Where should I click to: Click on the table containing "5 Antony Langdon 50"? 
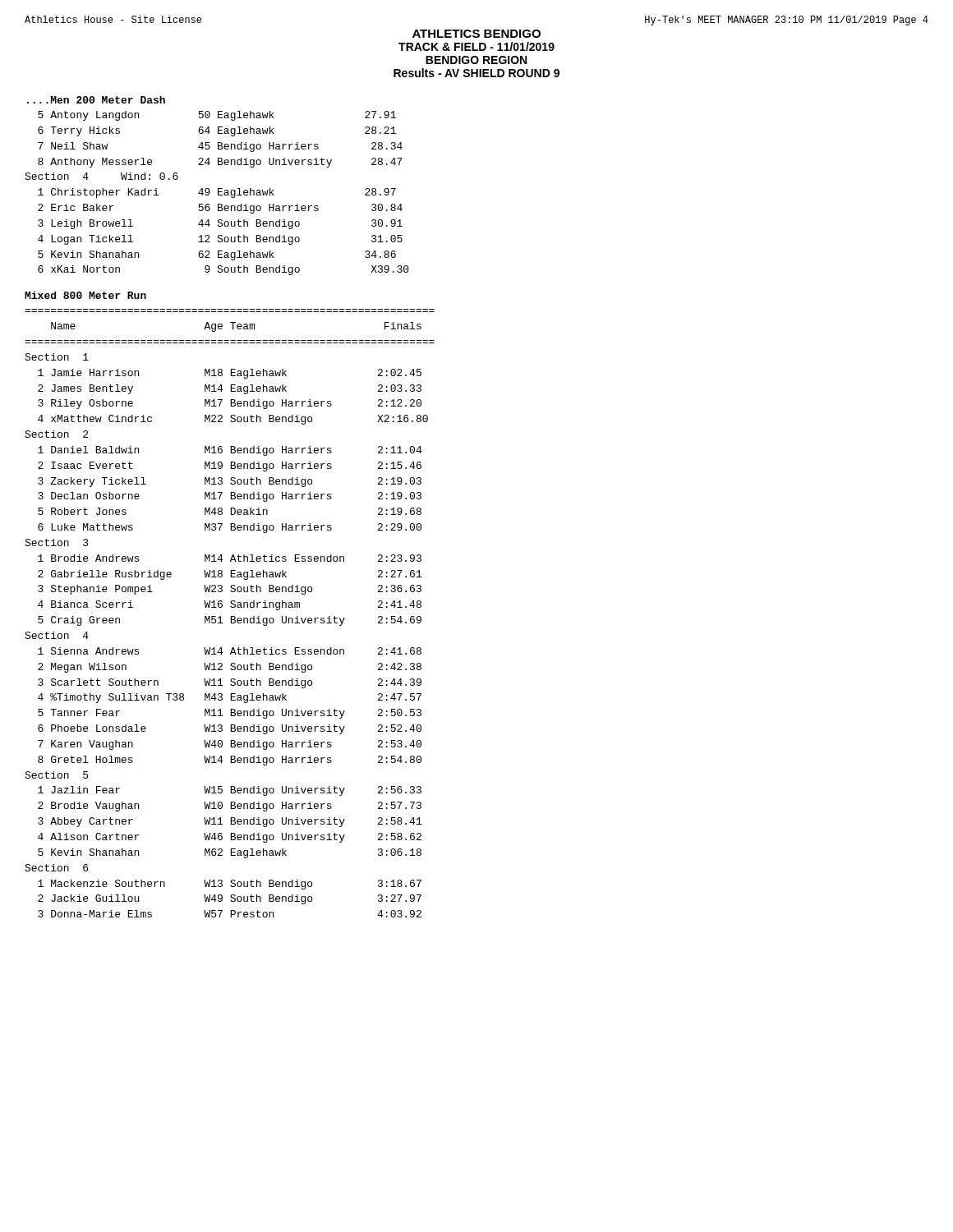[476, 194]
